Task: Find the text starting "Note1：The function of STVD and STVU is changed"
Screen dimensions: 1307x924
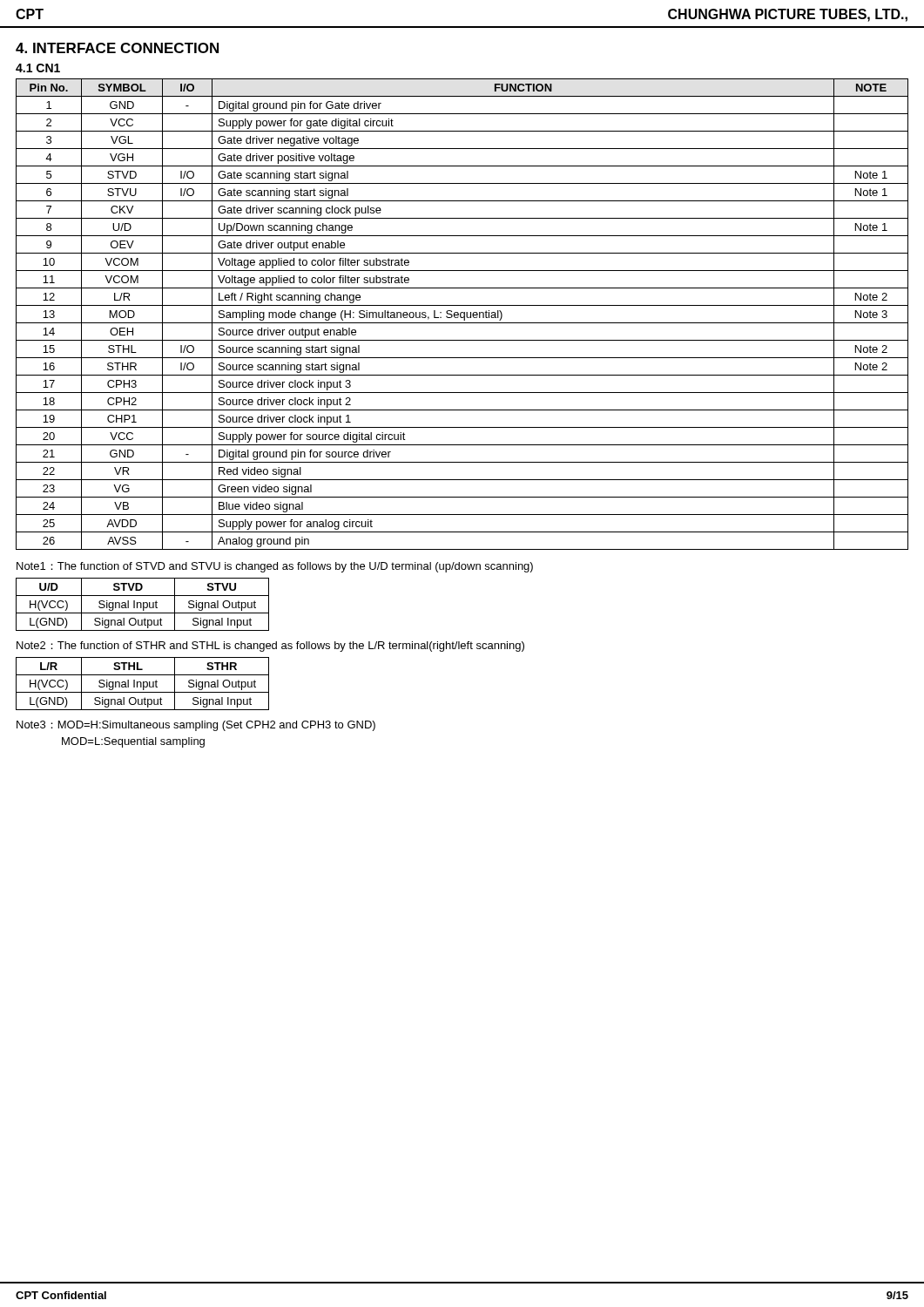Action: coord(275,567)
